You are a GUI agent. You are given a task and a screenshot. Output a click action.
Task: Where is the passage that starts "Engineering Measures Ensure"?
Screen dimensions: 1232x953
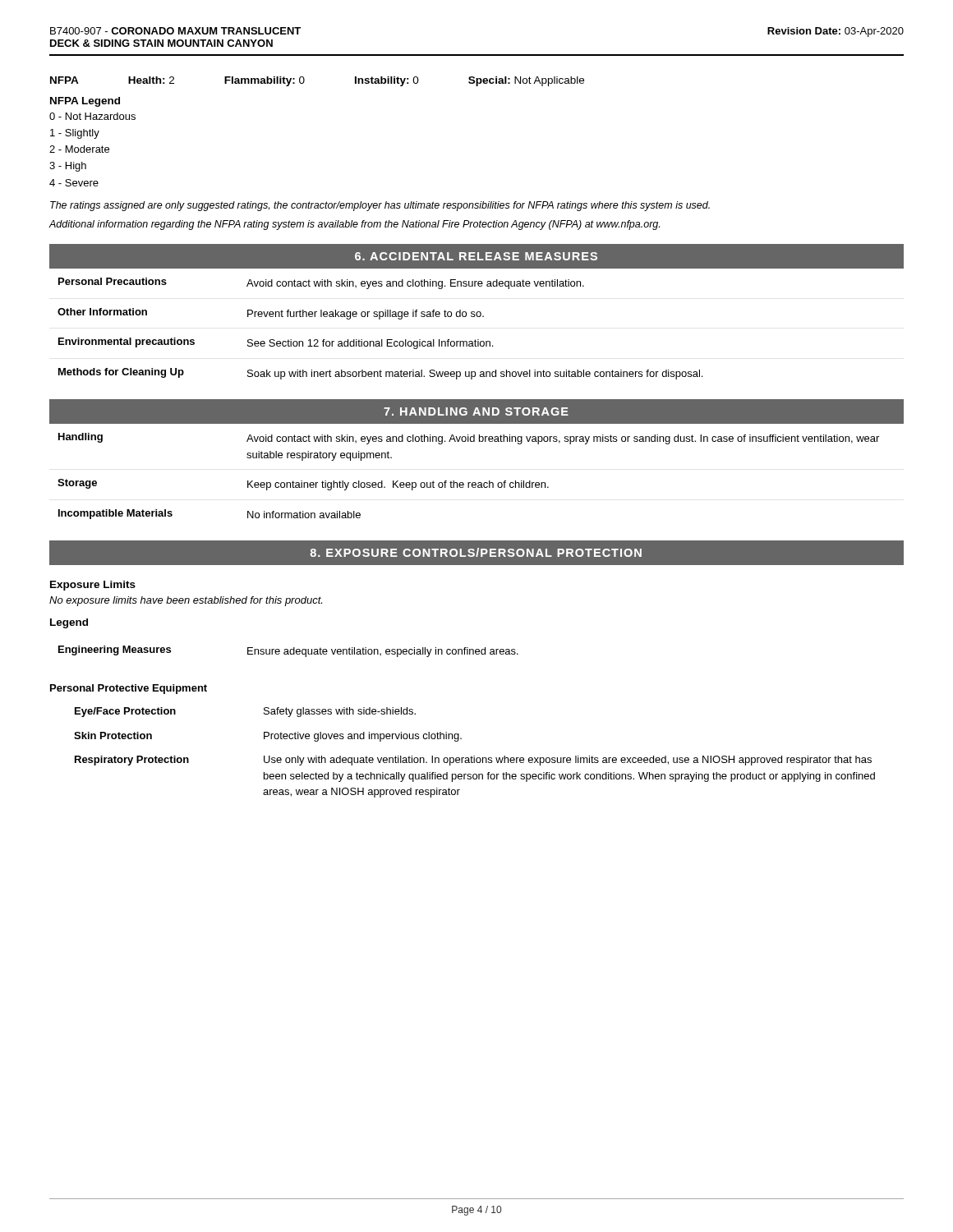(x=476, y=651)
